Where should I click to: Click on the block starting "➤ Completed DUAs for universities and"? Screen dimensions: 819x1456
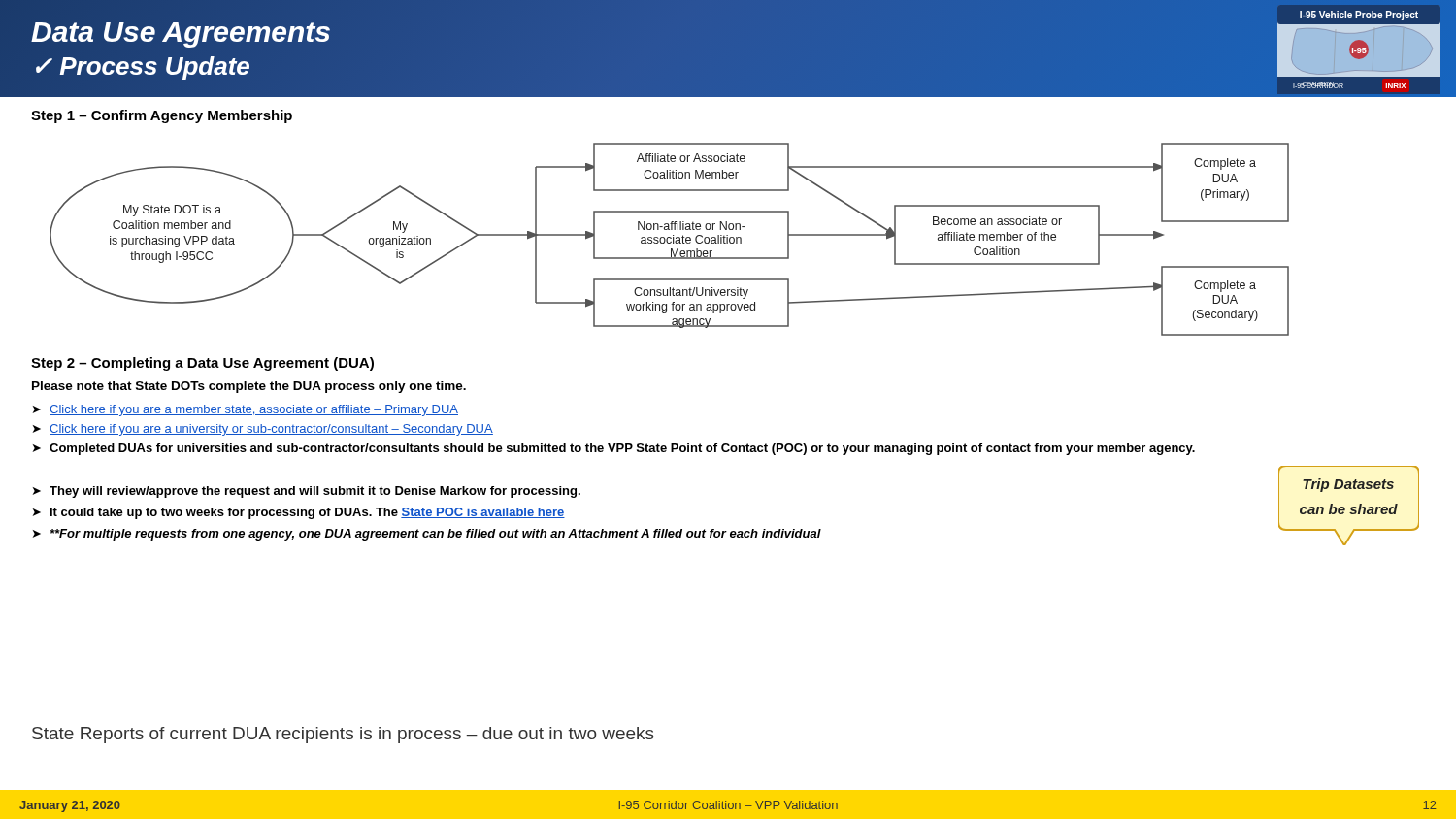pos(613,448)
